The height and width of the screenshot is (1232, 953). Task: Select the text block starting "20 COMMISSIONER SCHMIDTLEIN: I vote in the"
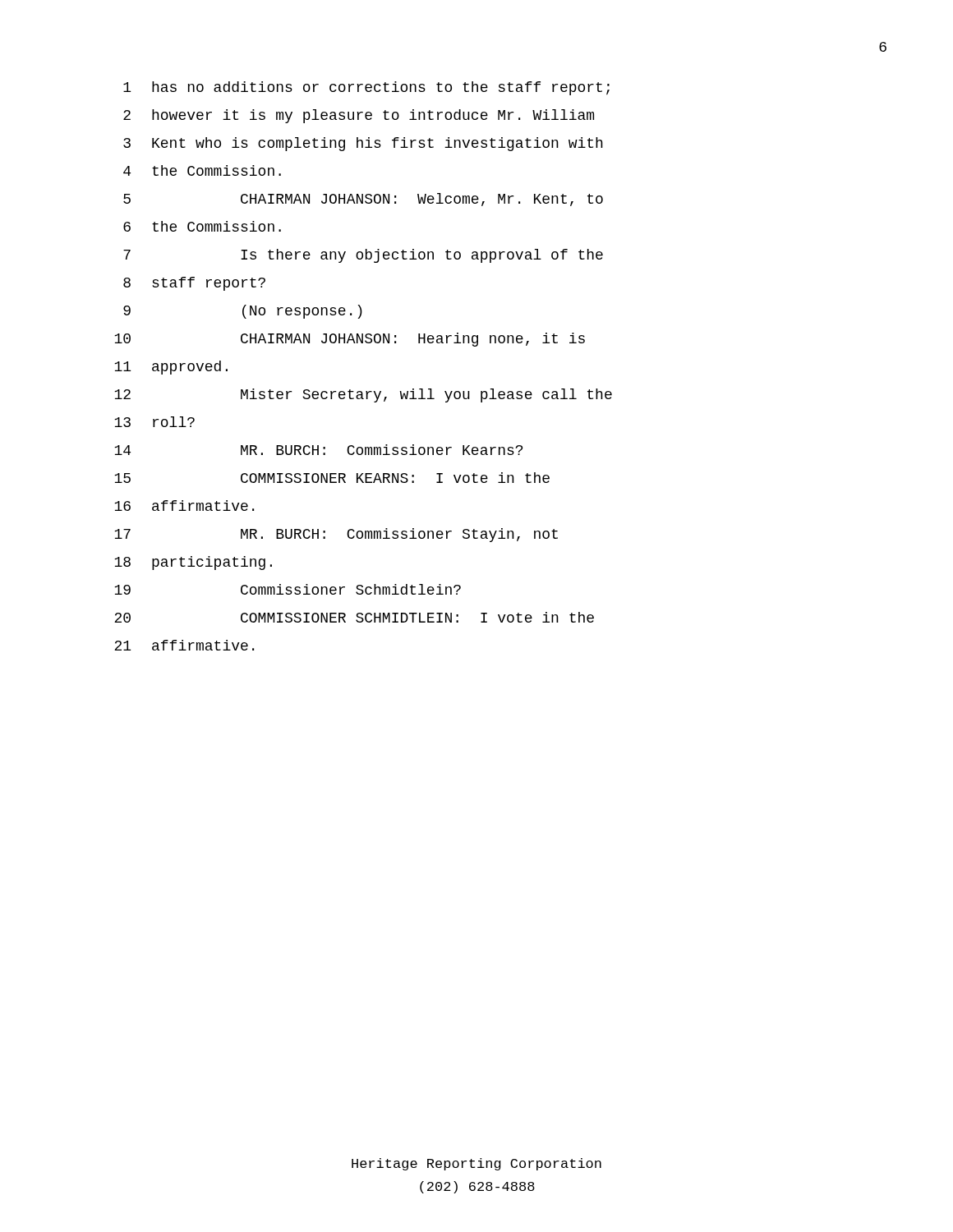pos(476,618)
